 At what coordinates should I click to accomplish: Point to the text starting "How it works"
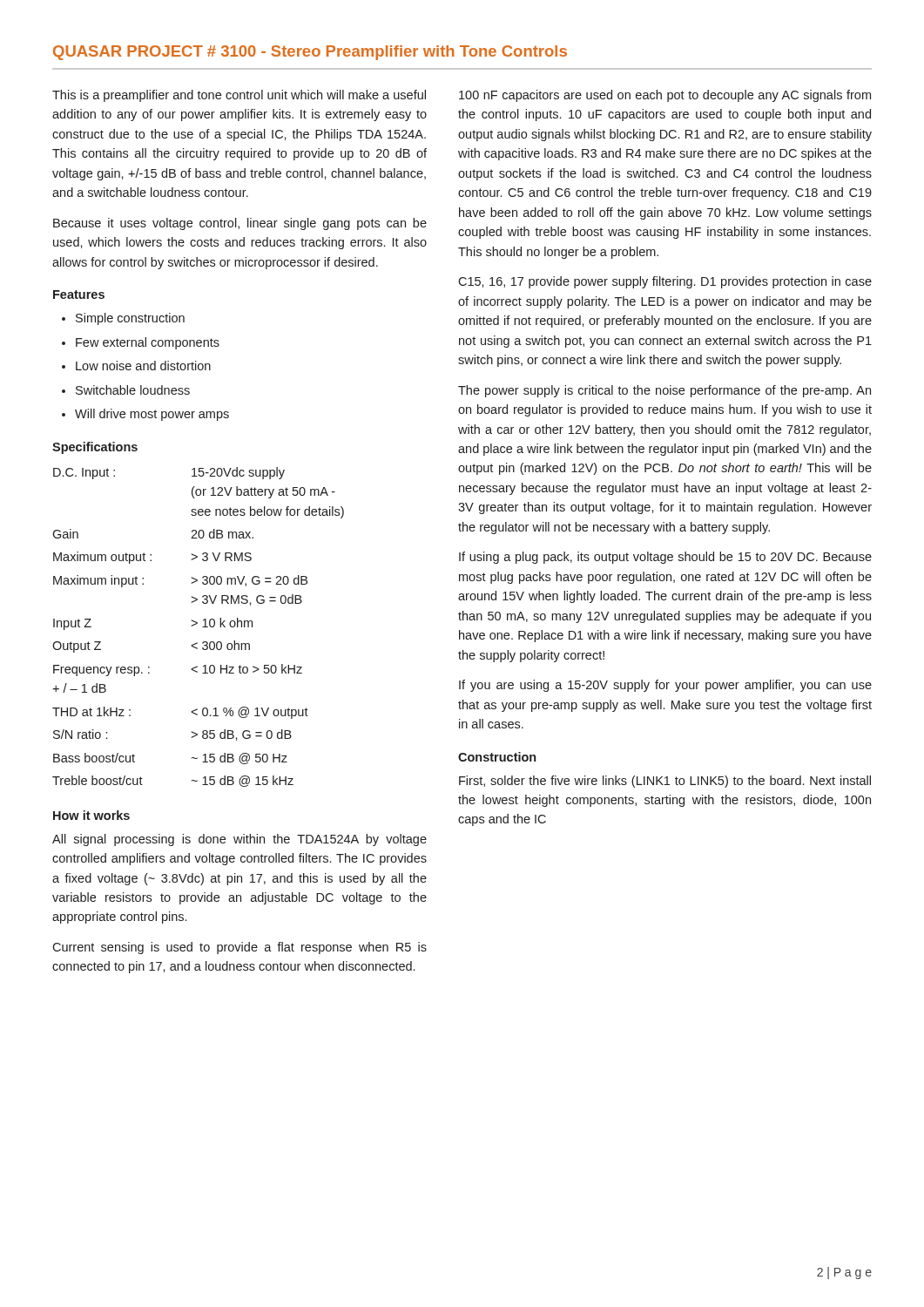point(91,815)
